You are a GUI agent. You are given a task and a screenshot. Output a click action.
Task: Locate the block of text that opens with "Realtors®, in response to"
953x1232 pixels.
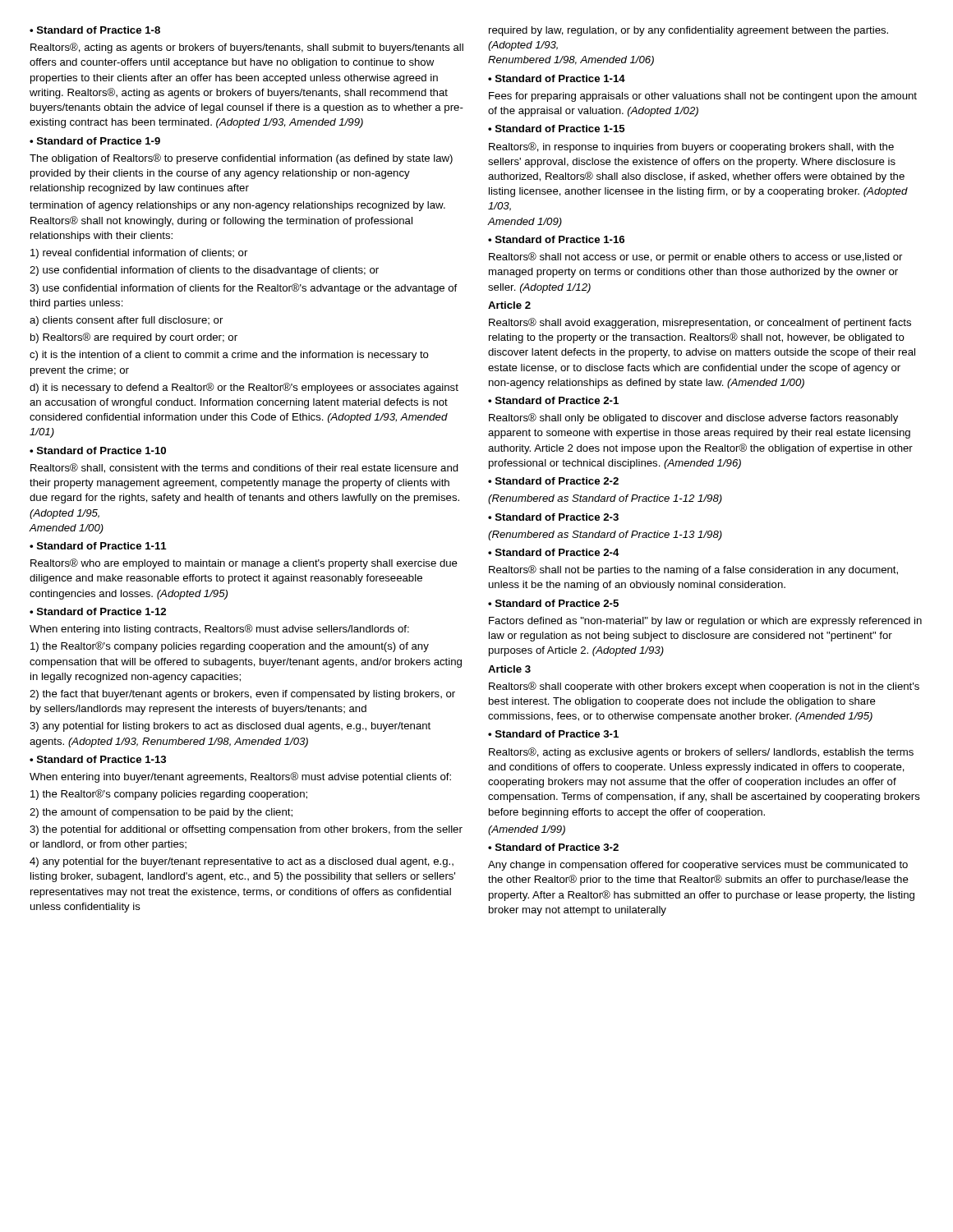[x=706, y=184]
